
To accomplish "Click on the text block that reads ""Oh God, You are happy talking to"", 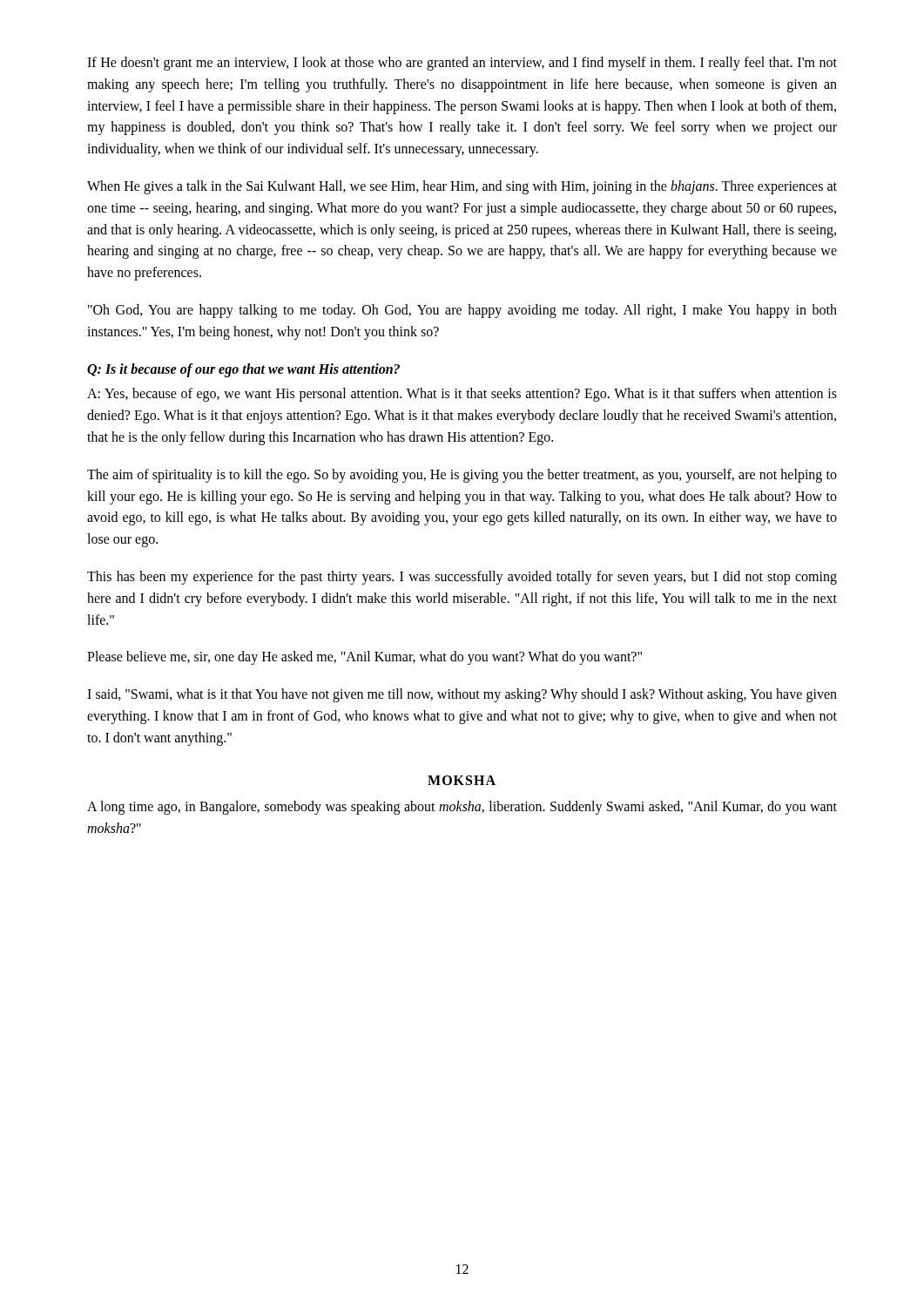I will coord(462,321).
